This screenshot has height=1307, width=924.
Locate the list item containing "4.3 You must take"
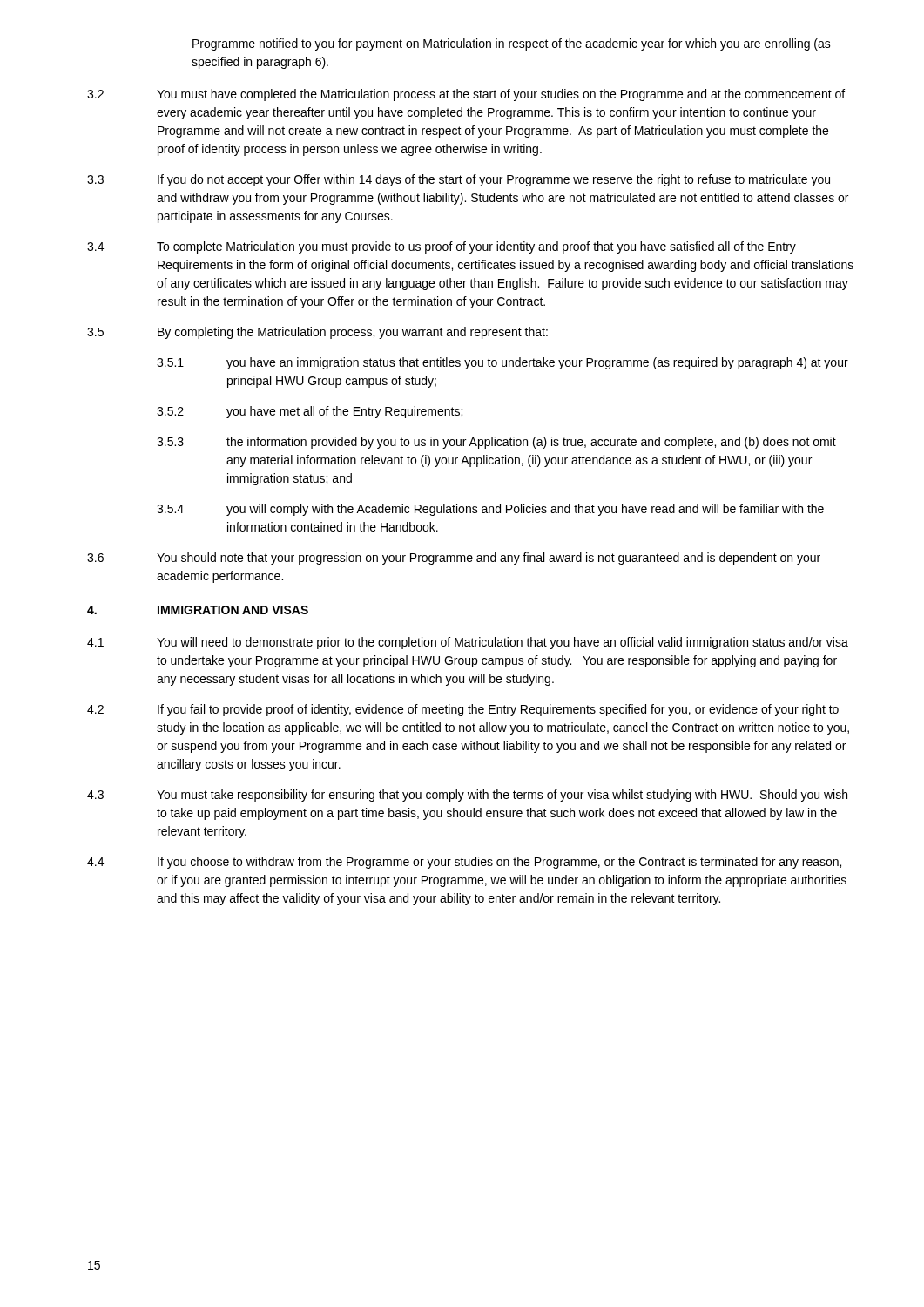pyautogui.click(x=471, y=813)
